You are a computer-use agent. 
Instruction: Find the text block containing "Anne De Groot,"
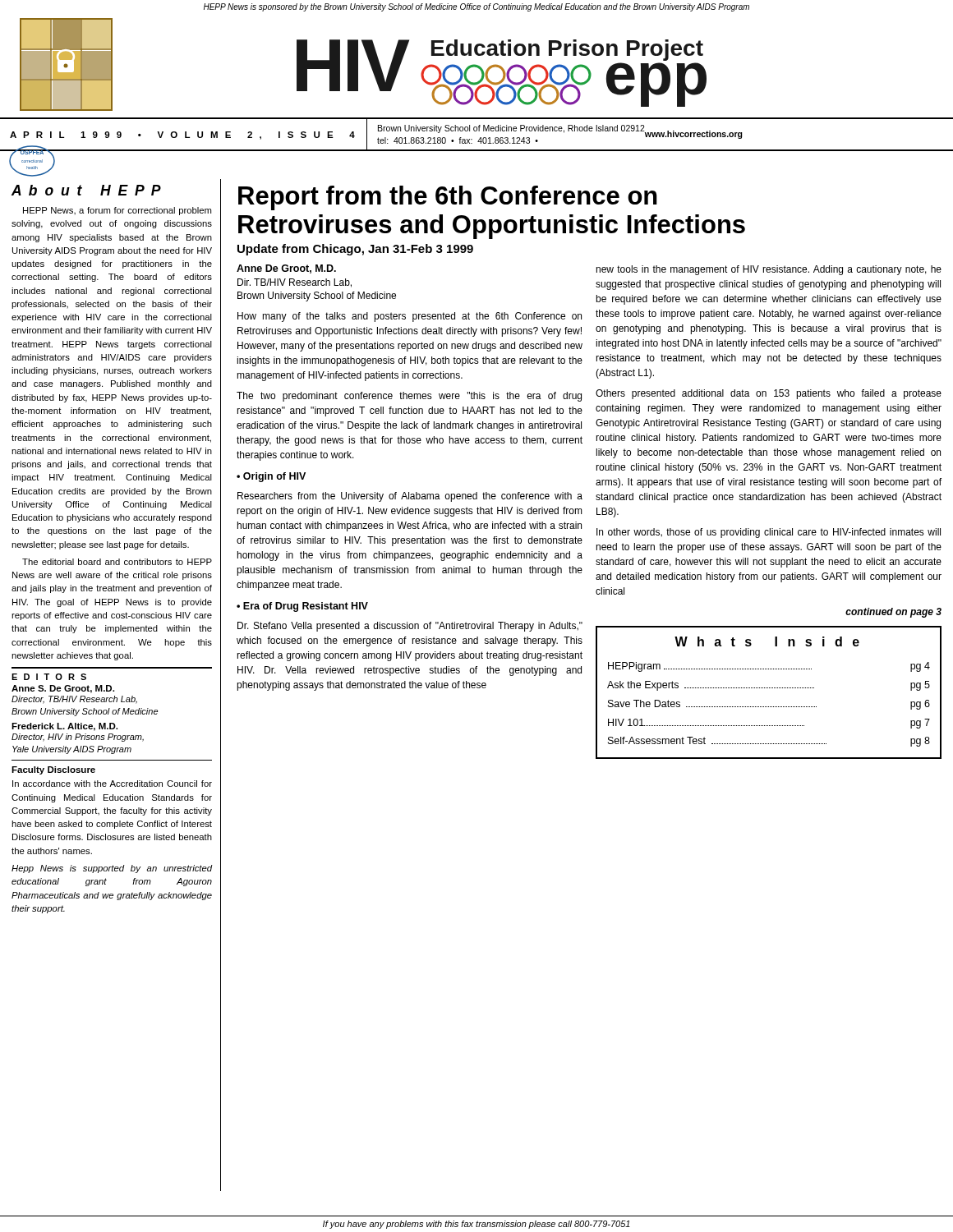286,269
